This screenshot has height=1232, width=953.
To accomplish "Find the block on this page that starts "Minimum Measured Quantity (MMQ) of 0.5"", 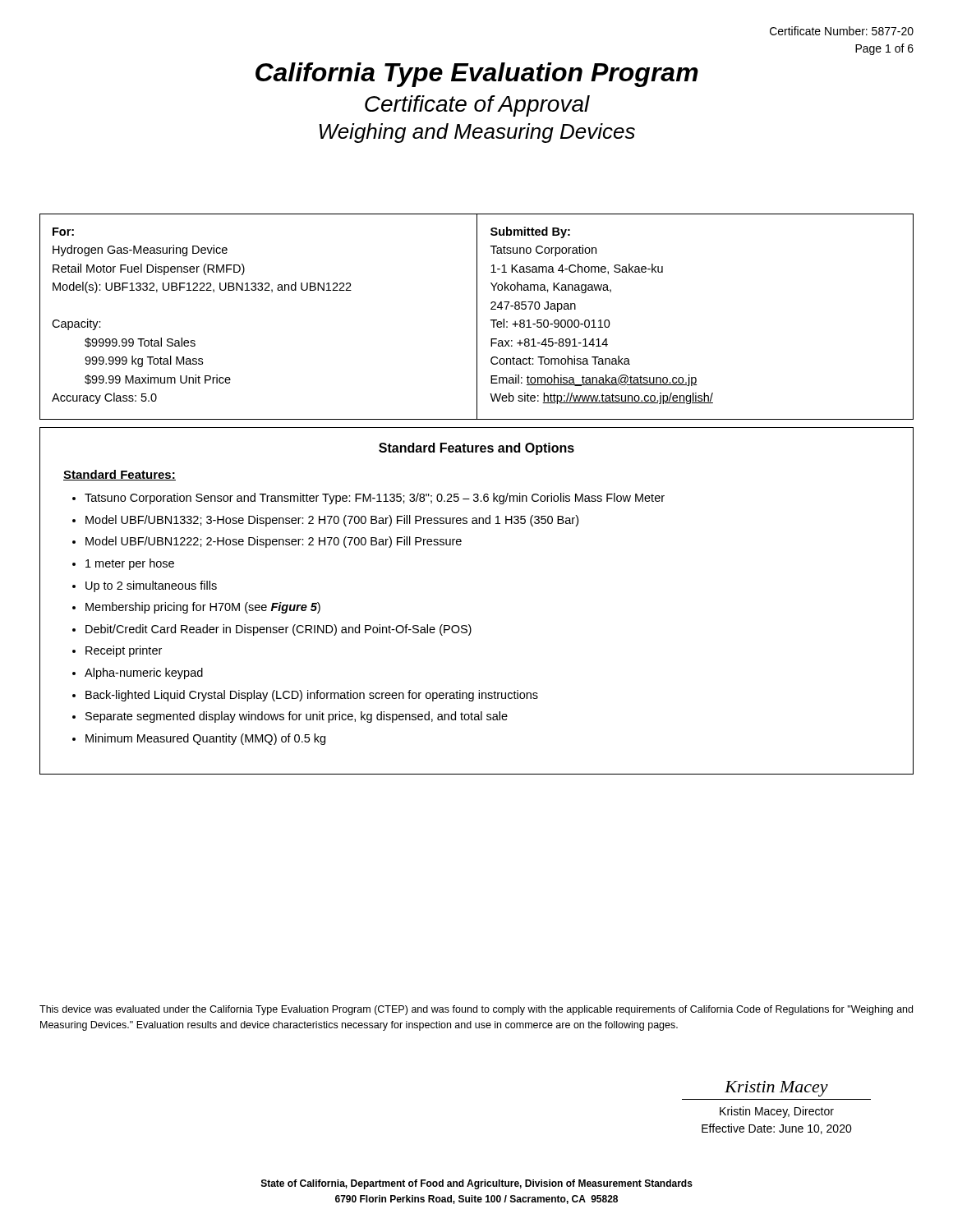I will click(x=205, y=738).
